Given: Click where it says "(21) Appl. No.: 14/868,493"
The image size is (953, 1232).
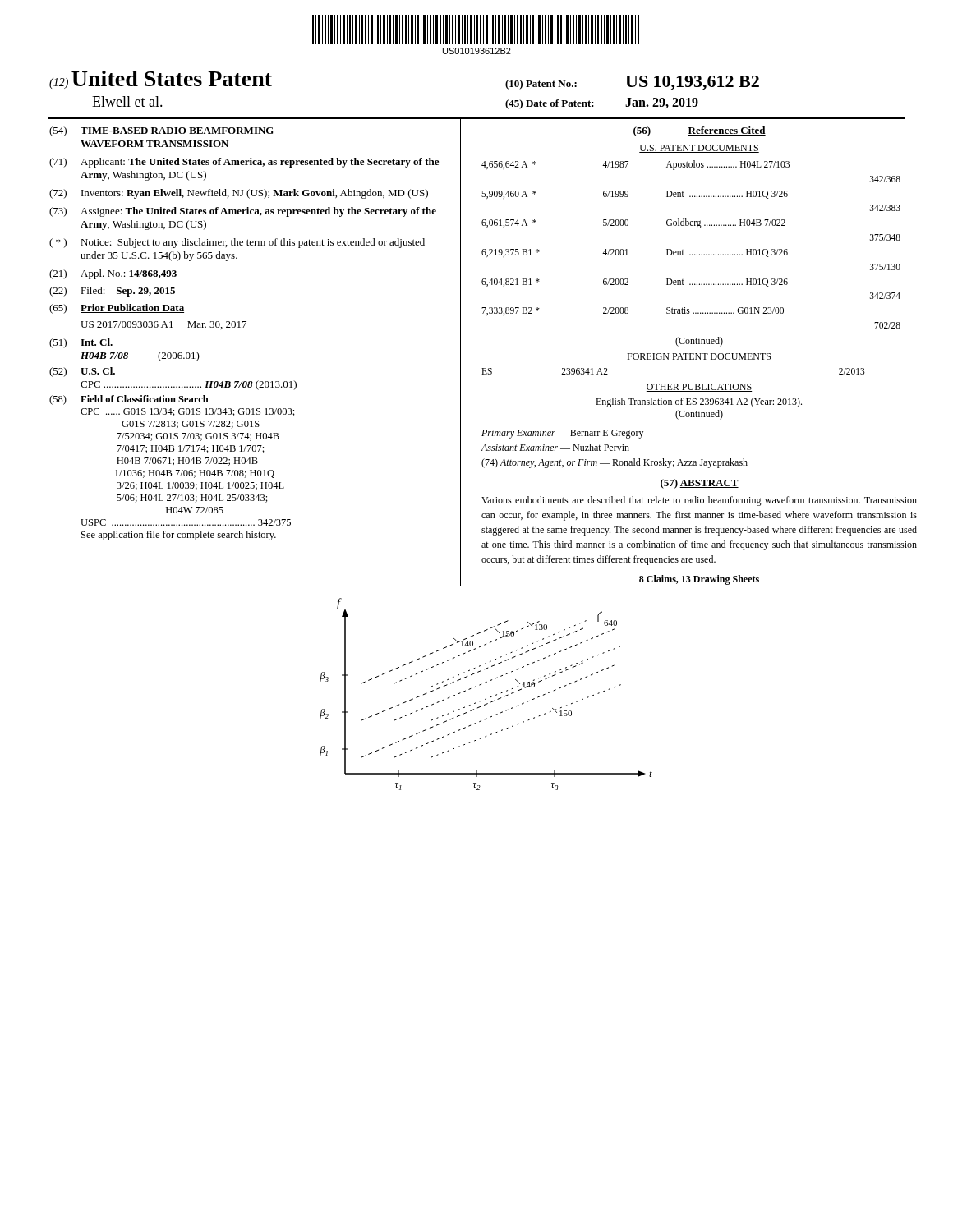Looking at the screenshot, I should point(113,274).
